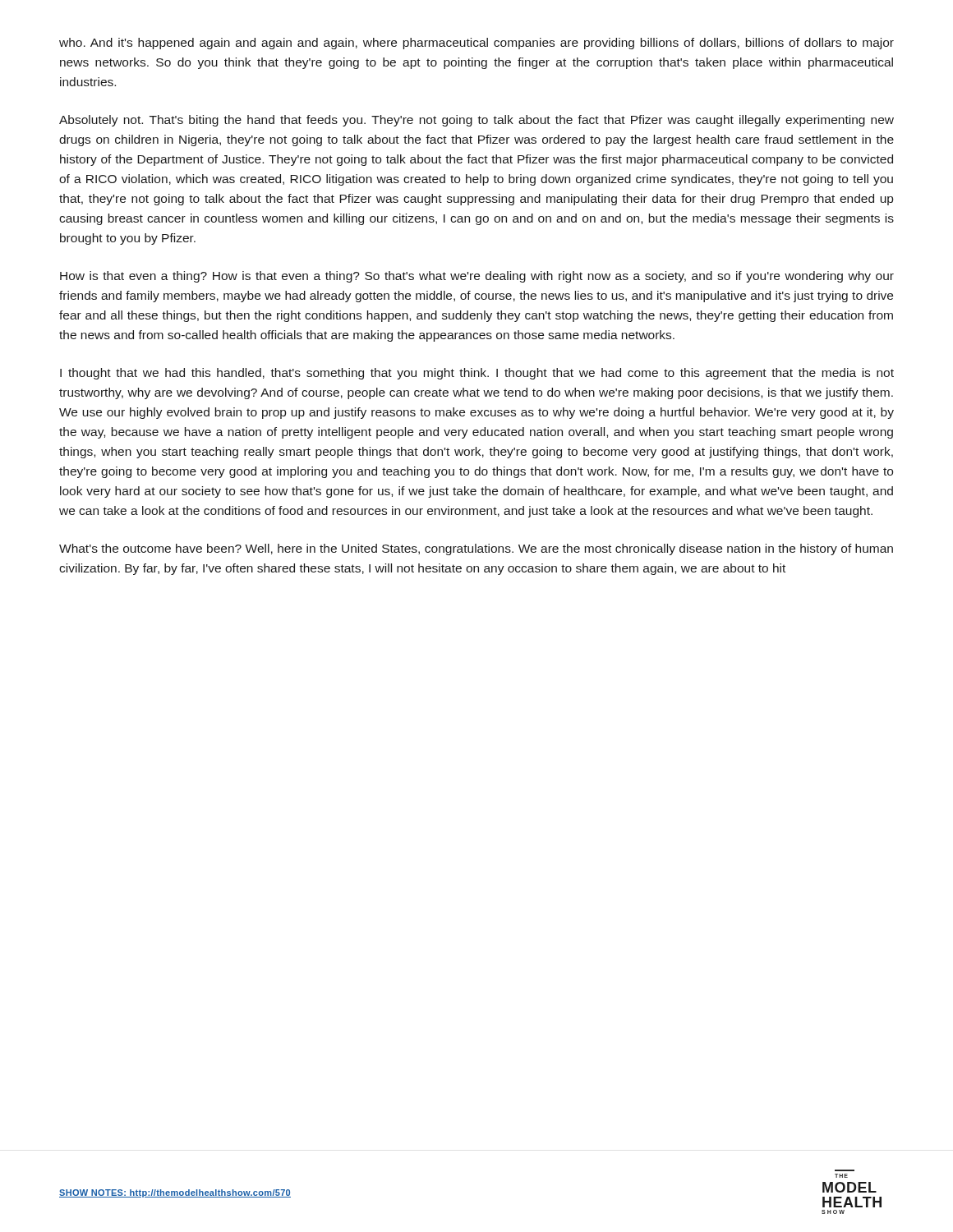Click on the text block that says "I thought that"
Viewport: 953px width, 1232px height.
pos(476,442)
